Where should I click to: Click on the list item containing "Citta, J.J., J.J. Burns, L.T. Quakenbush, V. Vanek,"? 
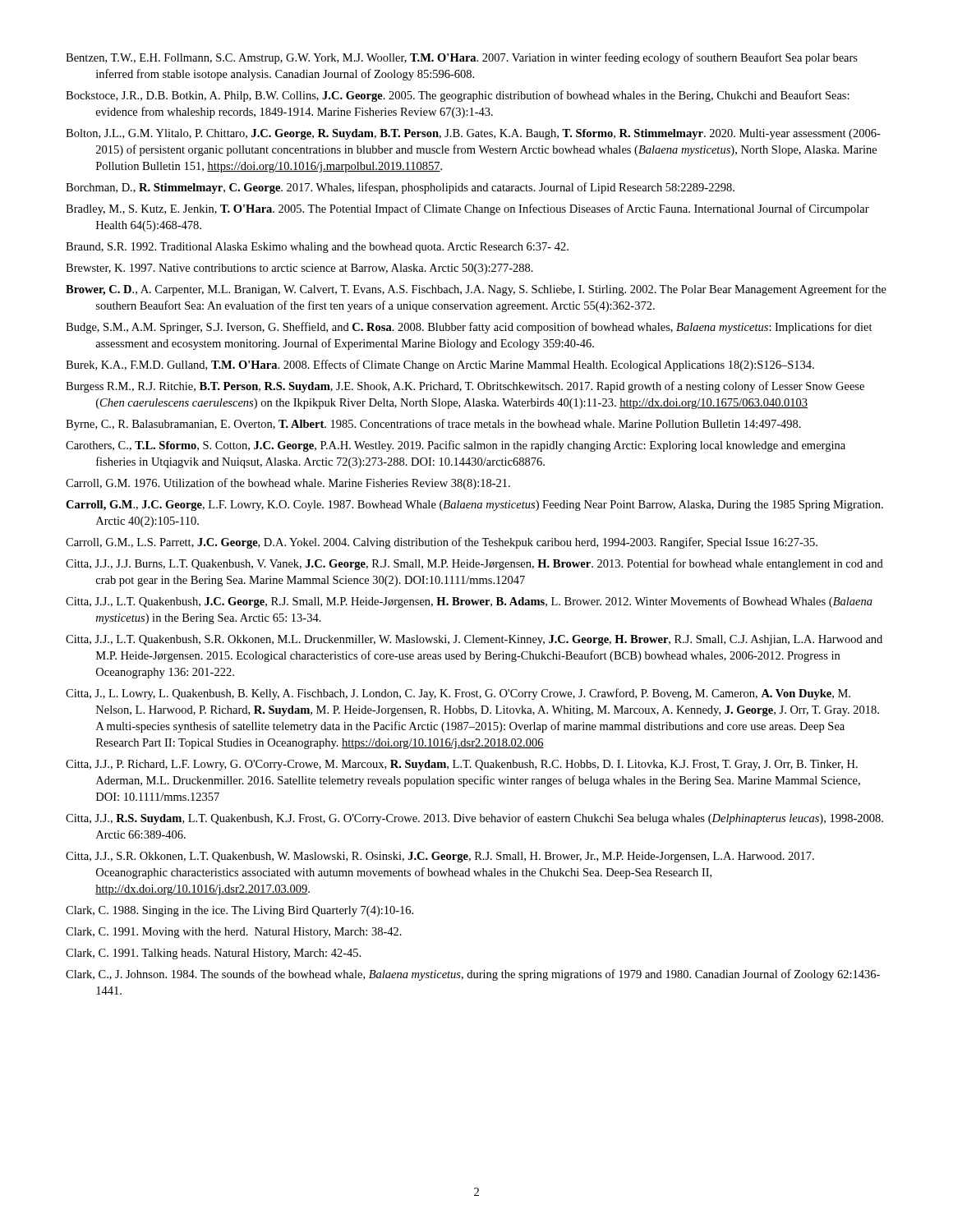pyautogui.click(x=474, y=572)
